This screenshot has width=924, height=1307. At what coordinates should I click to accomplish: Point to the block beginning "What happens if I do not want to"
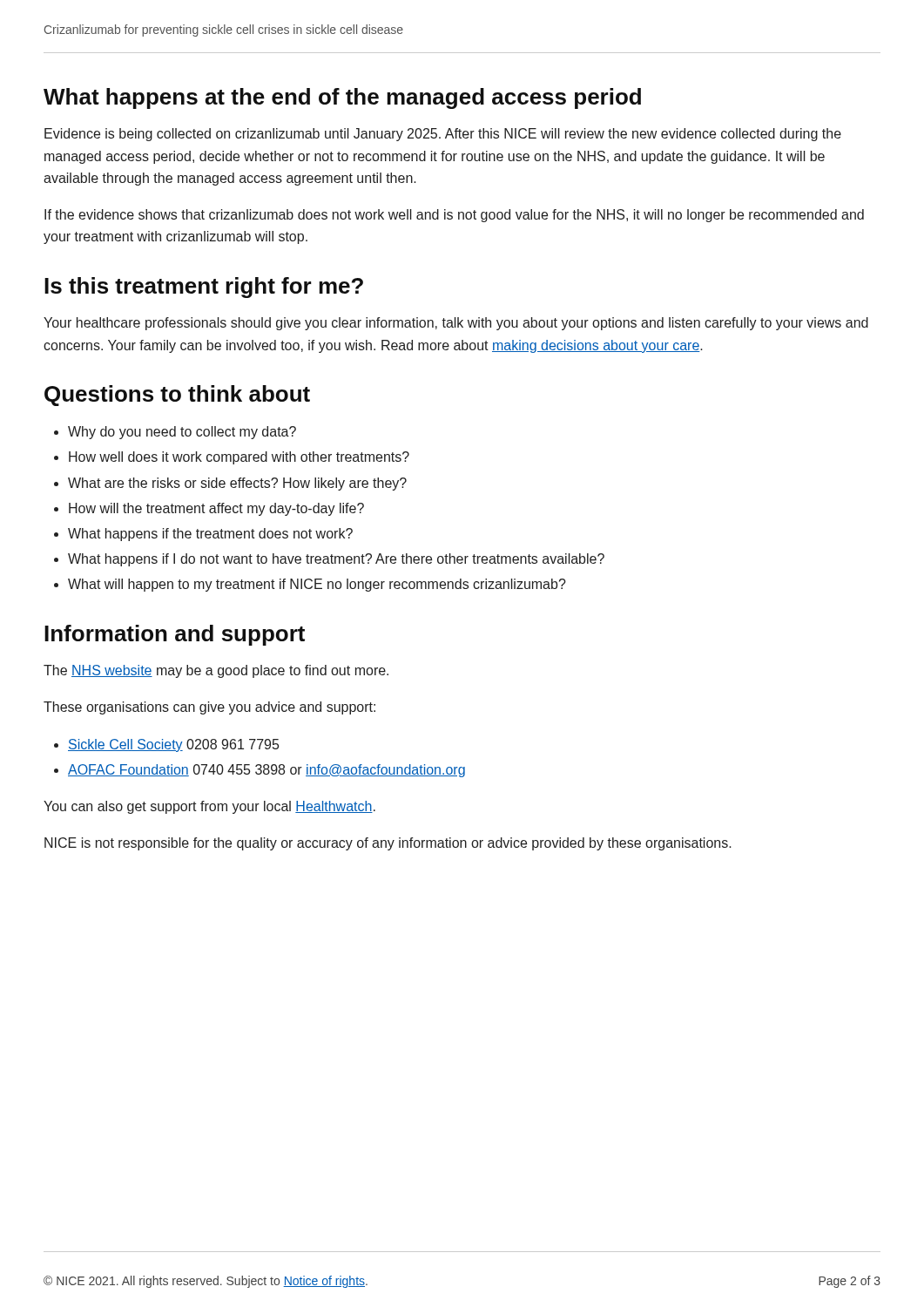[x=474, y=559]
